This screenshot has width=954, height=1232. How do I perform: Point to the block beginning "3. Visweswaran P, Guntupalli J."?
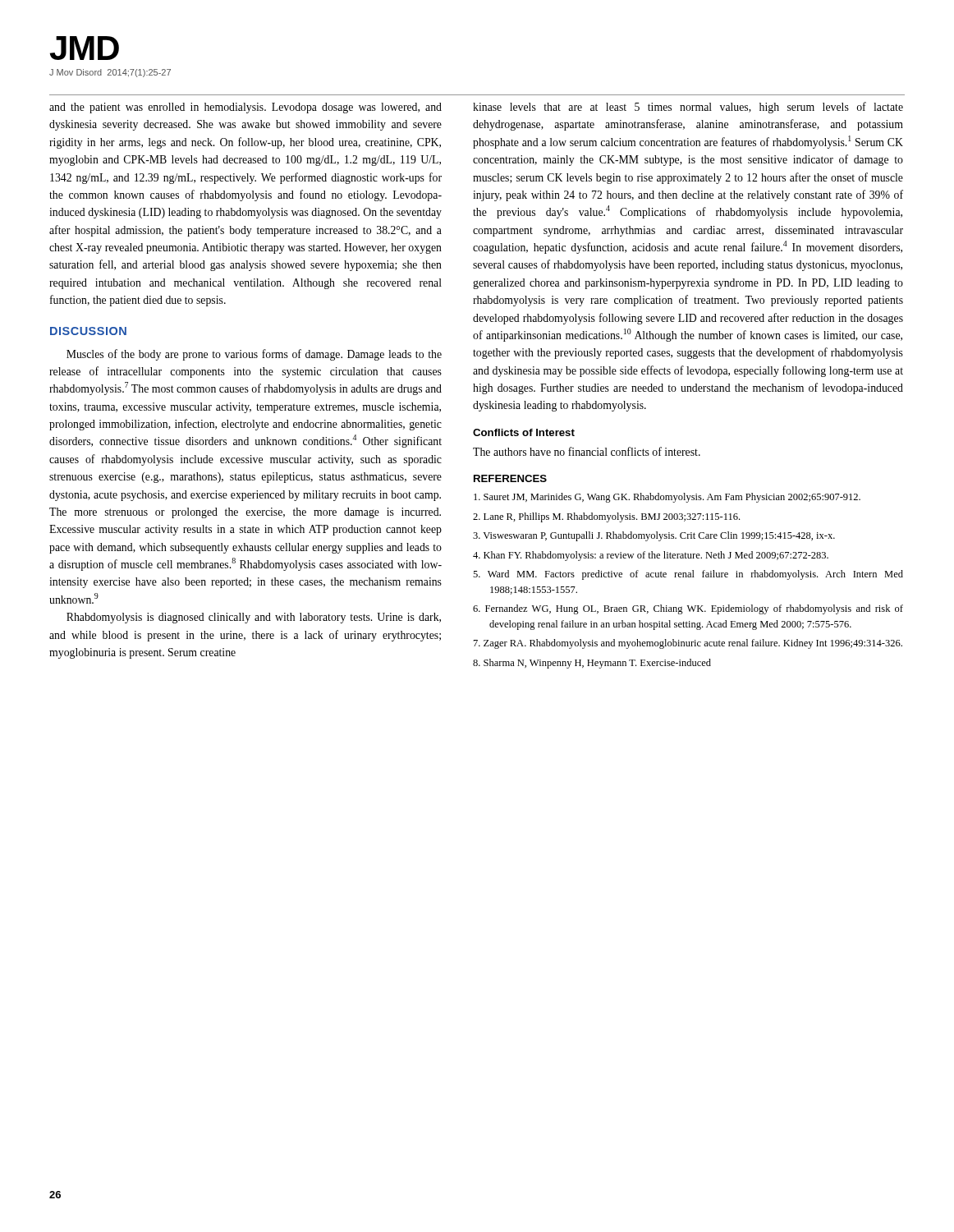click(x=654, y=536)
